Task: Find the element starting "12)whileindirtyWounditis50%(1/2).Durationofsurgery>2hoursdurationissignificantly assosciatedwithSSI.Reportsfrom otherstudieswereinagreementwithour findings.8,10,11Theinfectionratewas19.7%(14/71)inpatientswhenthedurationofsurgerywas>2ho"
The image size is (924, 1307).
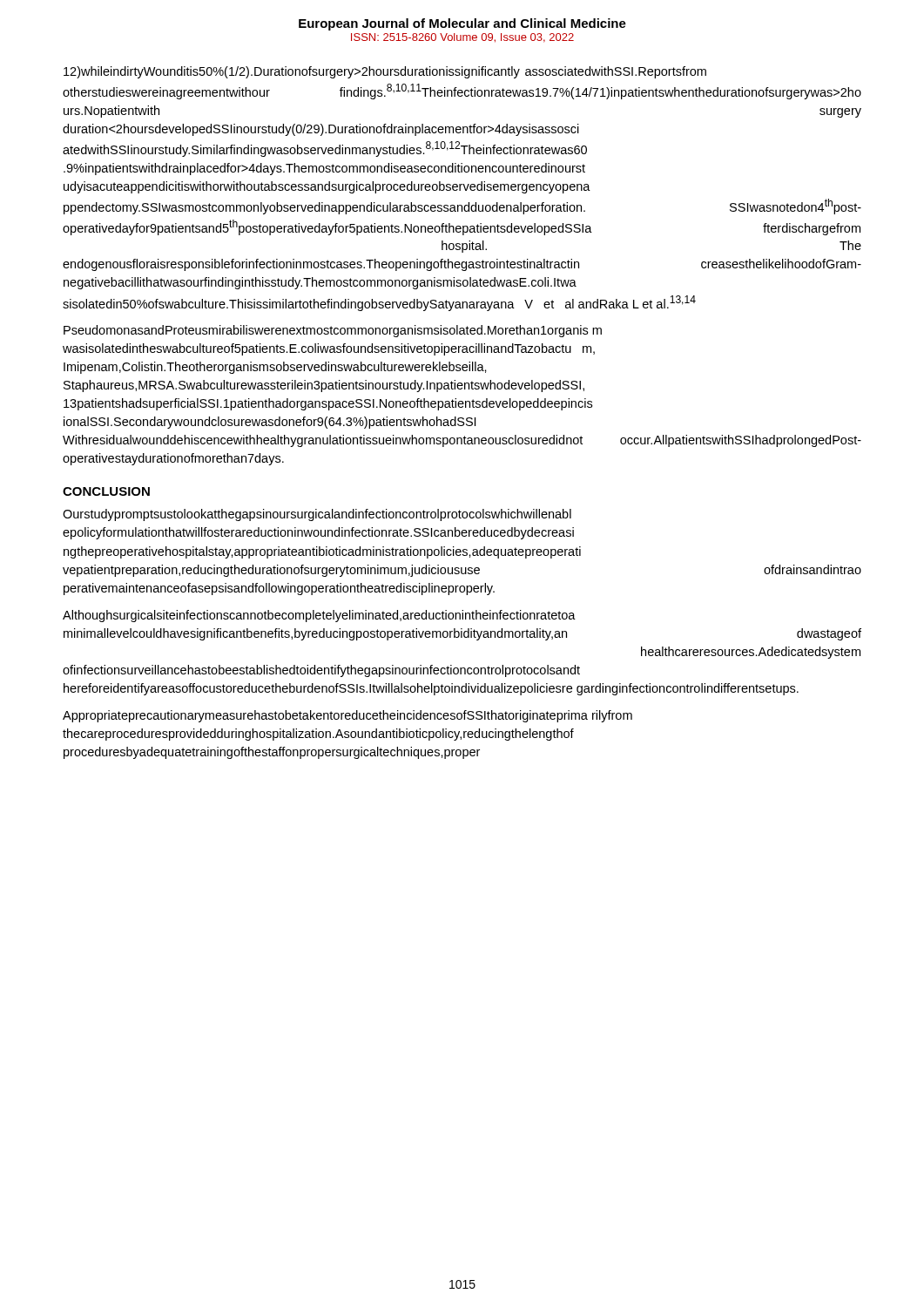Action: pyautogui.click(x=462, y=187)
